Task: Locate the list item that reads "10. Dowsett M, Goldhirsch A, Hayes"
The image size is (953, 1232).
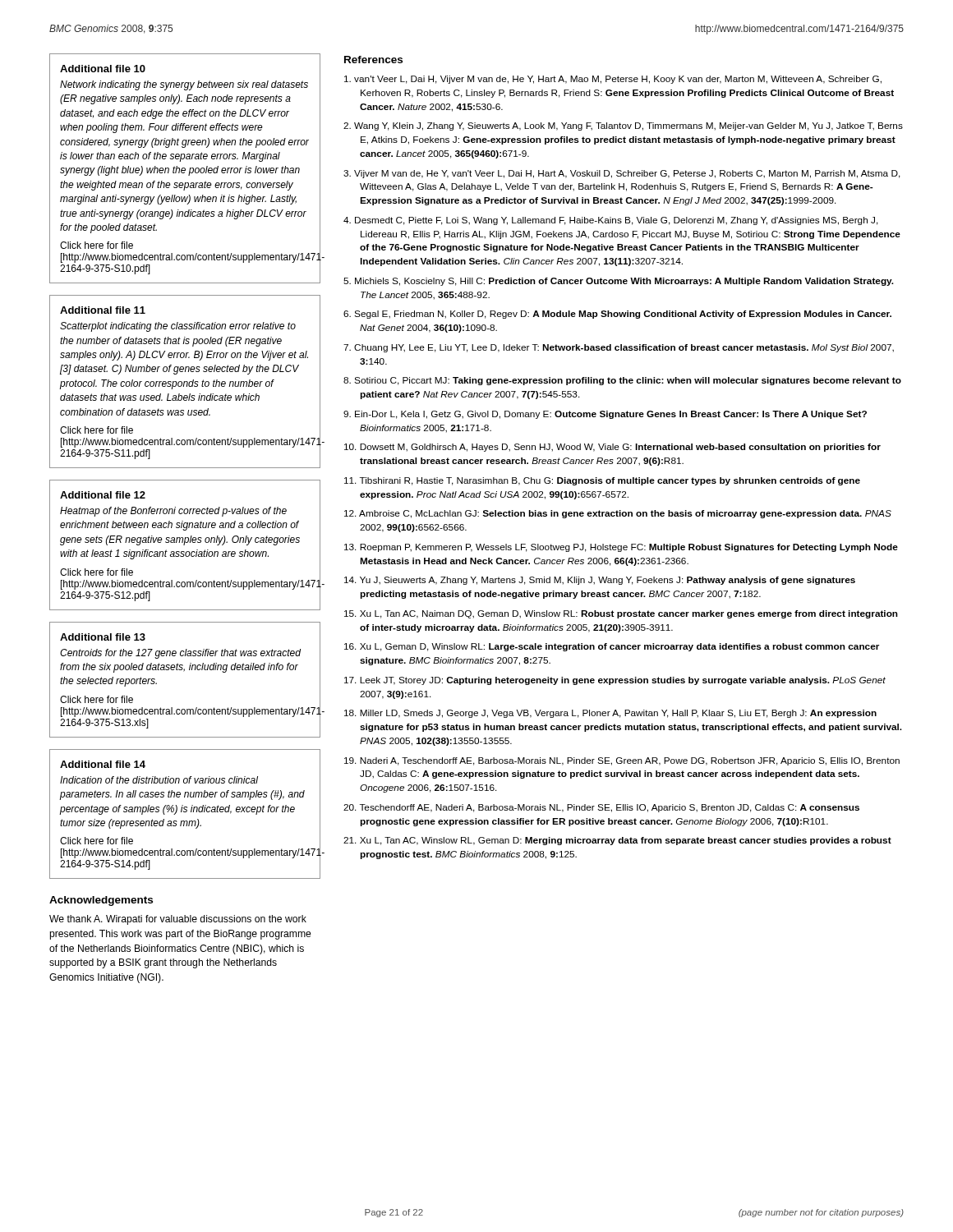Action: [x=612, y=454]
